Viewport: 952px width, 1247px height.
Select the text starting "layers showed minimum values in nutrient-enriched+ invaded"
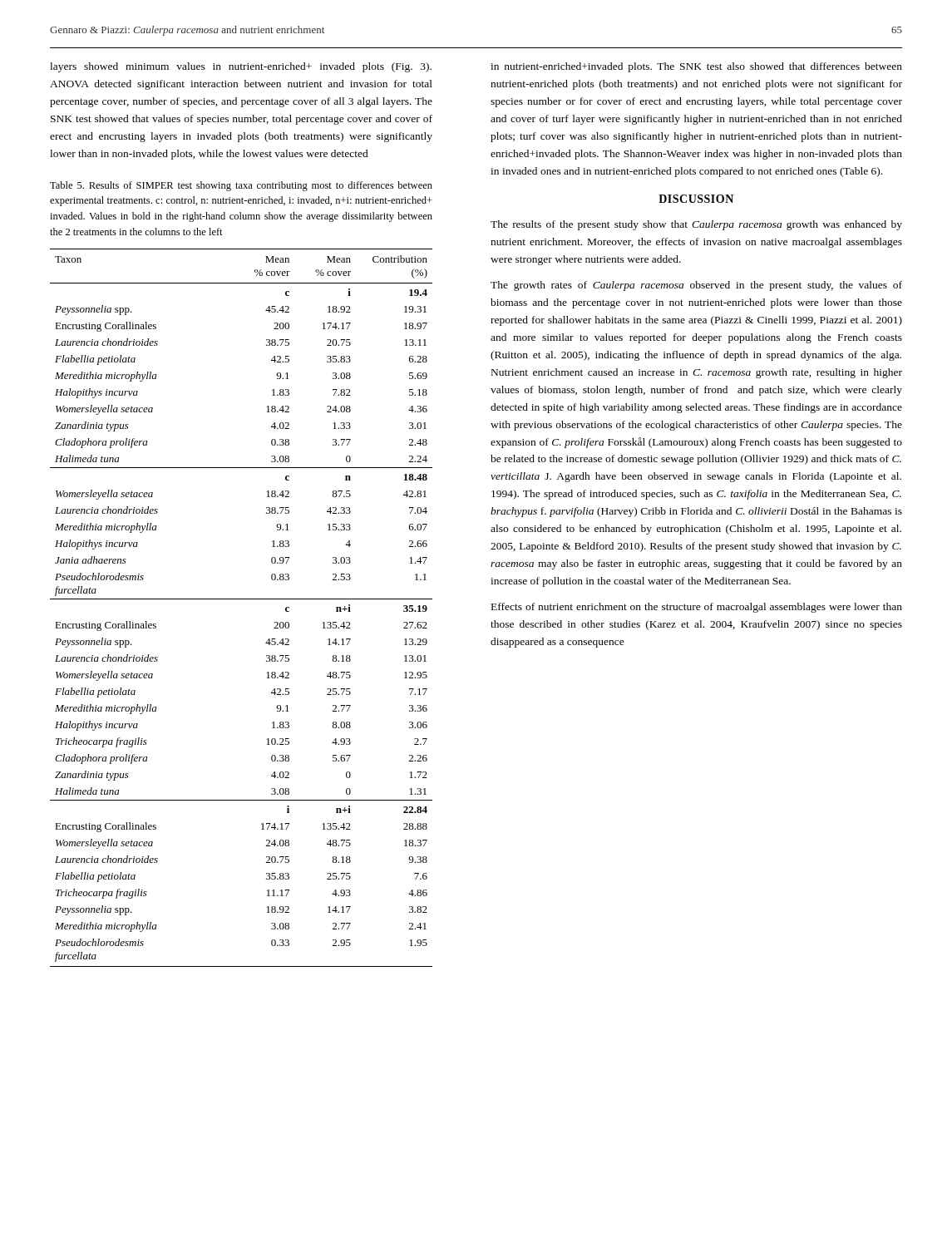tap(241, 110)
